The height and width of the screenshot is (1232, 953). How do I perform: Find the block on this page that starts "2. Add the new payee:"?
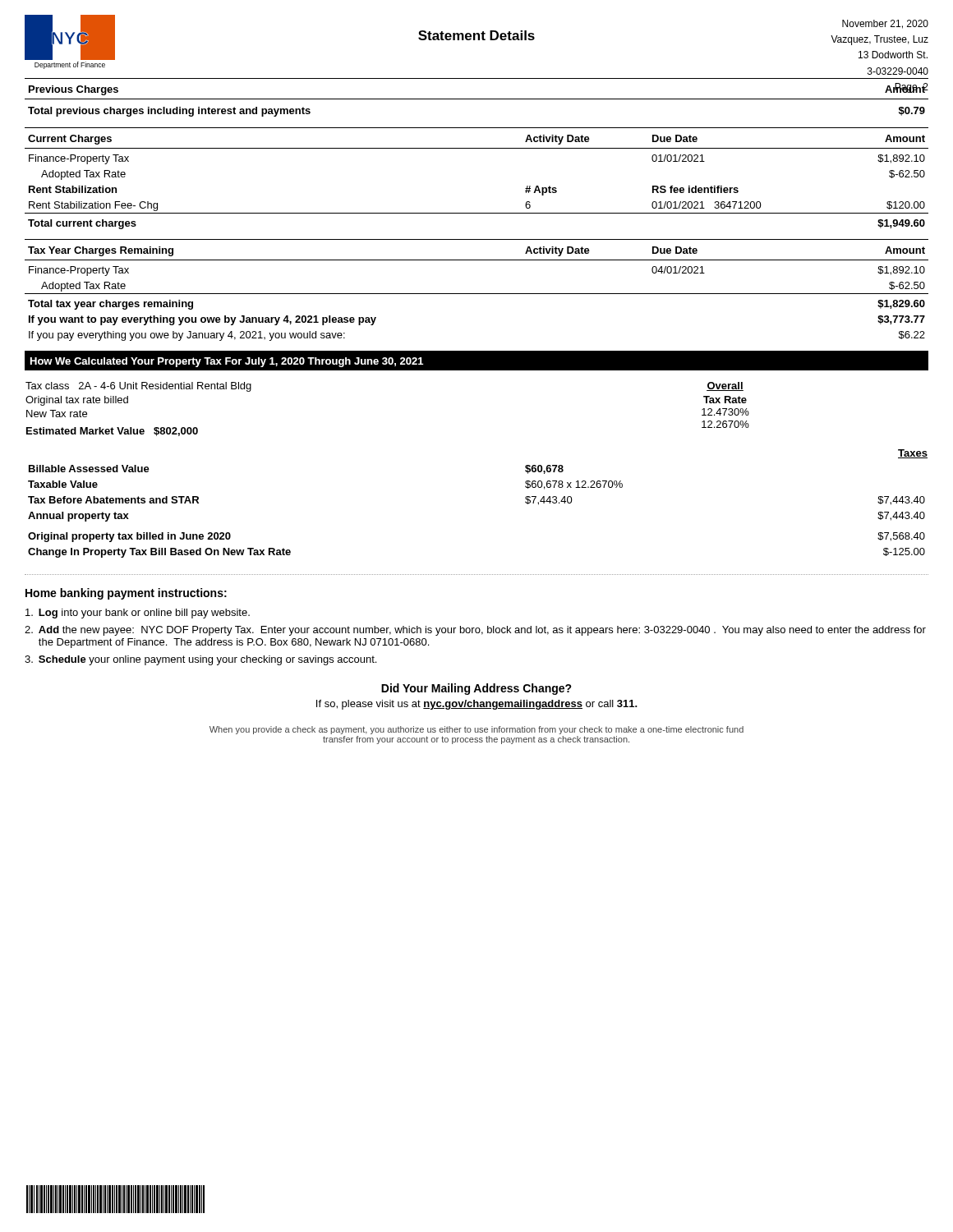476,636
